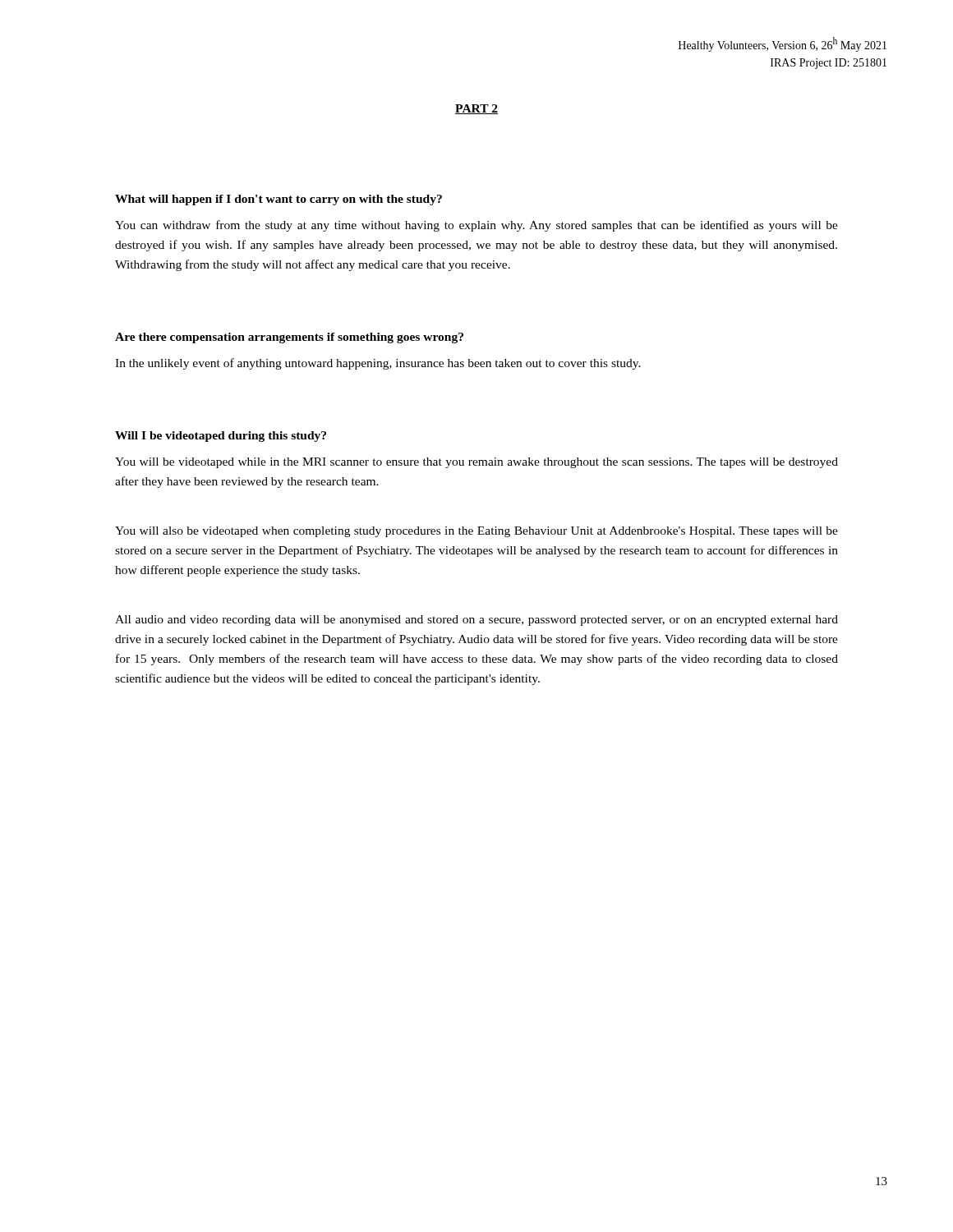The height and width of the screenshot is (1232, 953).
Task: Locate the section header that opens with "Will I be videotaped during"
Action: (221, 435)
